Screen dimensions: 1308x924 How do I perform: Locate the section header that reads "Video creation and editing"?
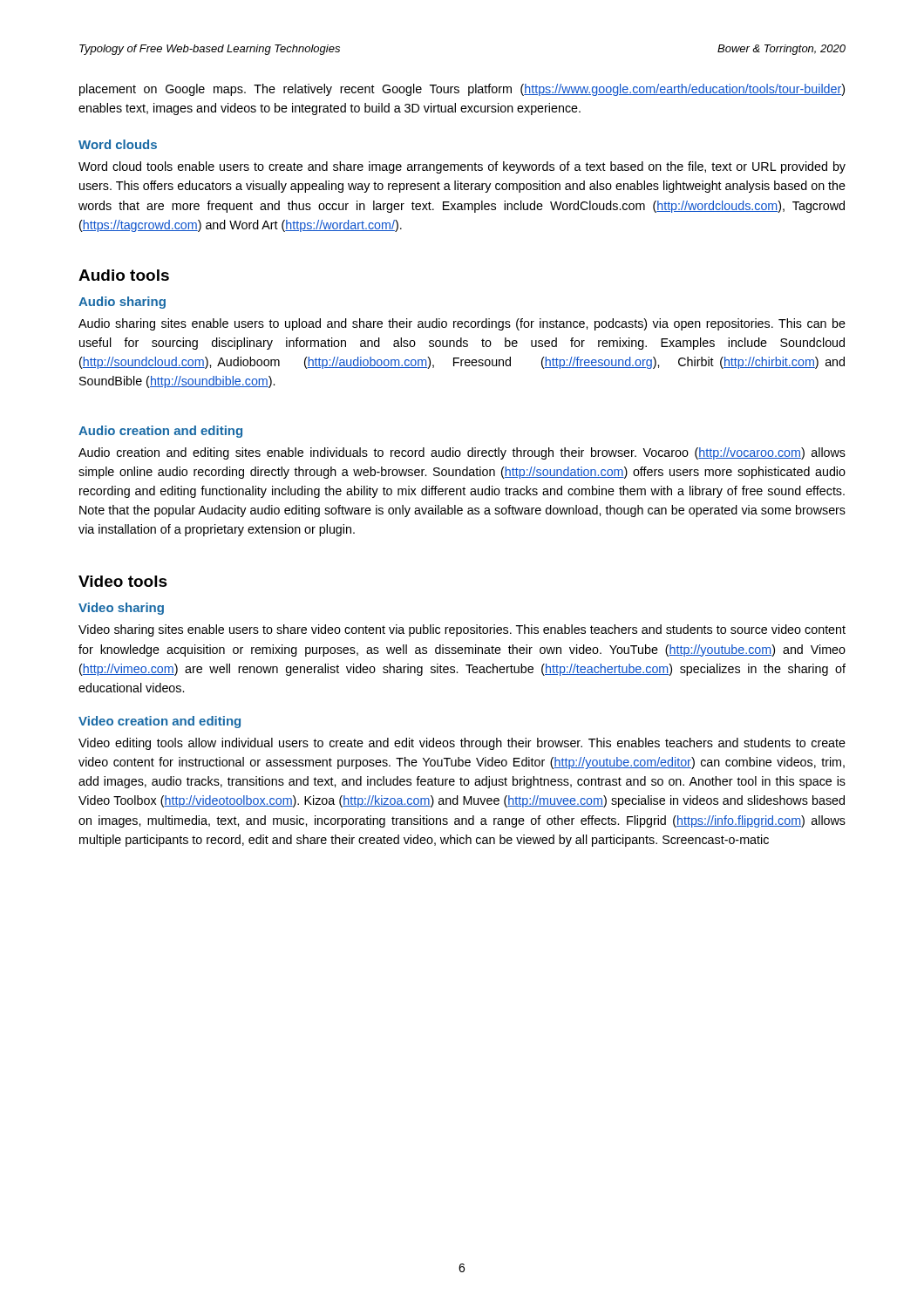coord(160,721)
